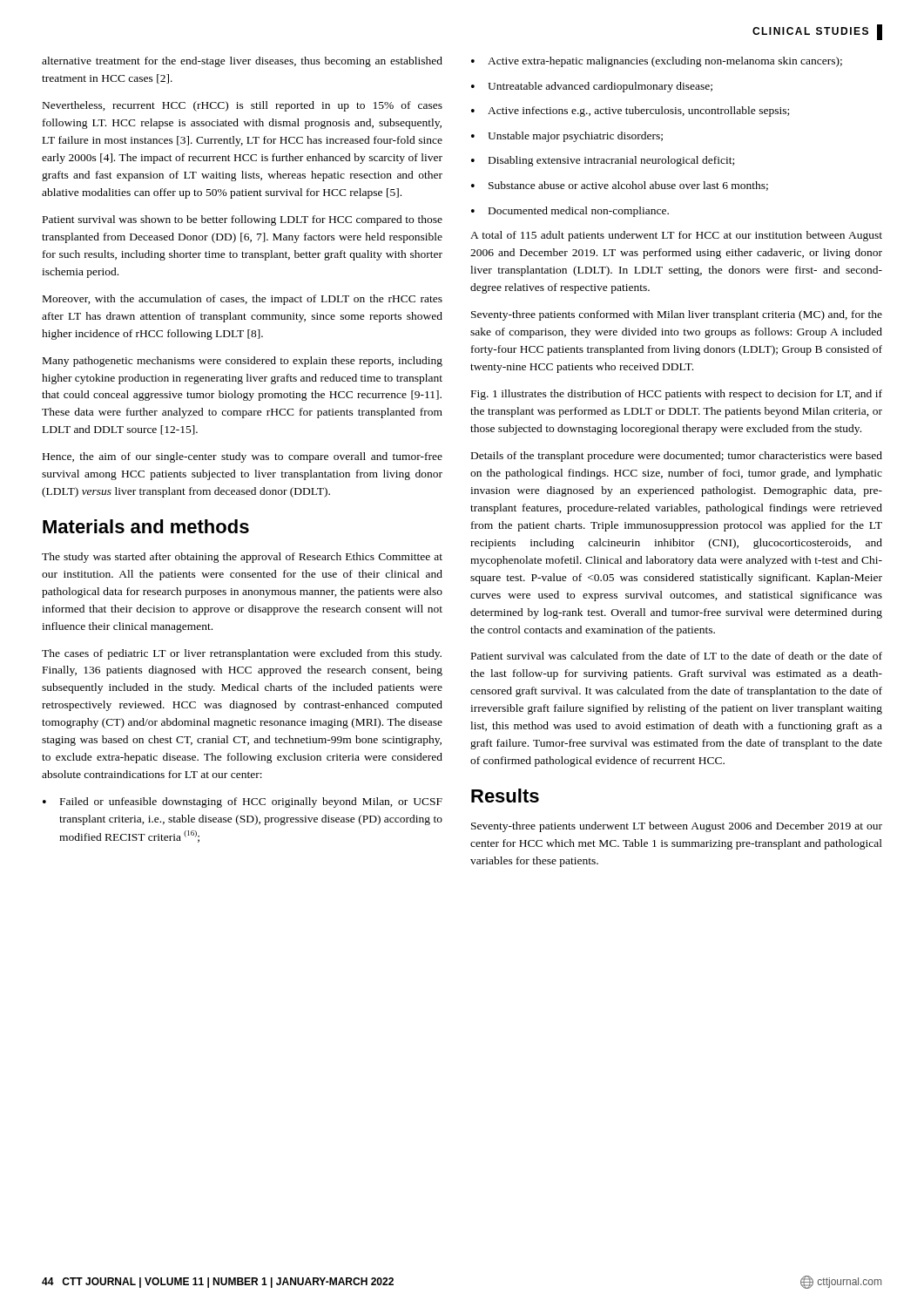Viewport: 924px width, 1307px height.
Task: Point to the passage starting "Seventy-three patients conformed"
Action: pyautogui.click(x=676, y=341)
